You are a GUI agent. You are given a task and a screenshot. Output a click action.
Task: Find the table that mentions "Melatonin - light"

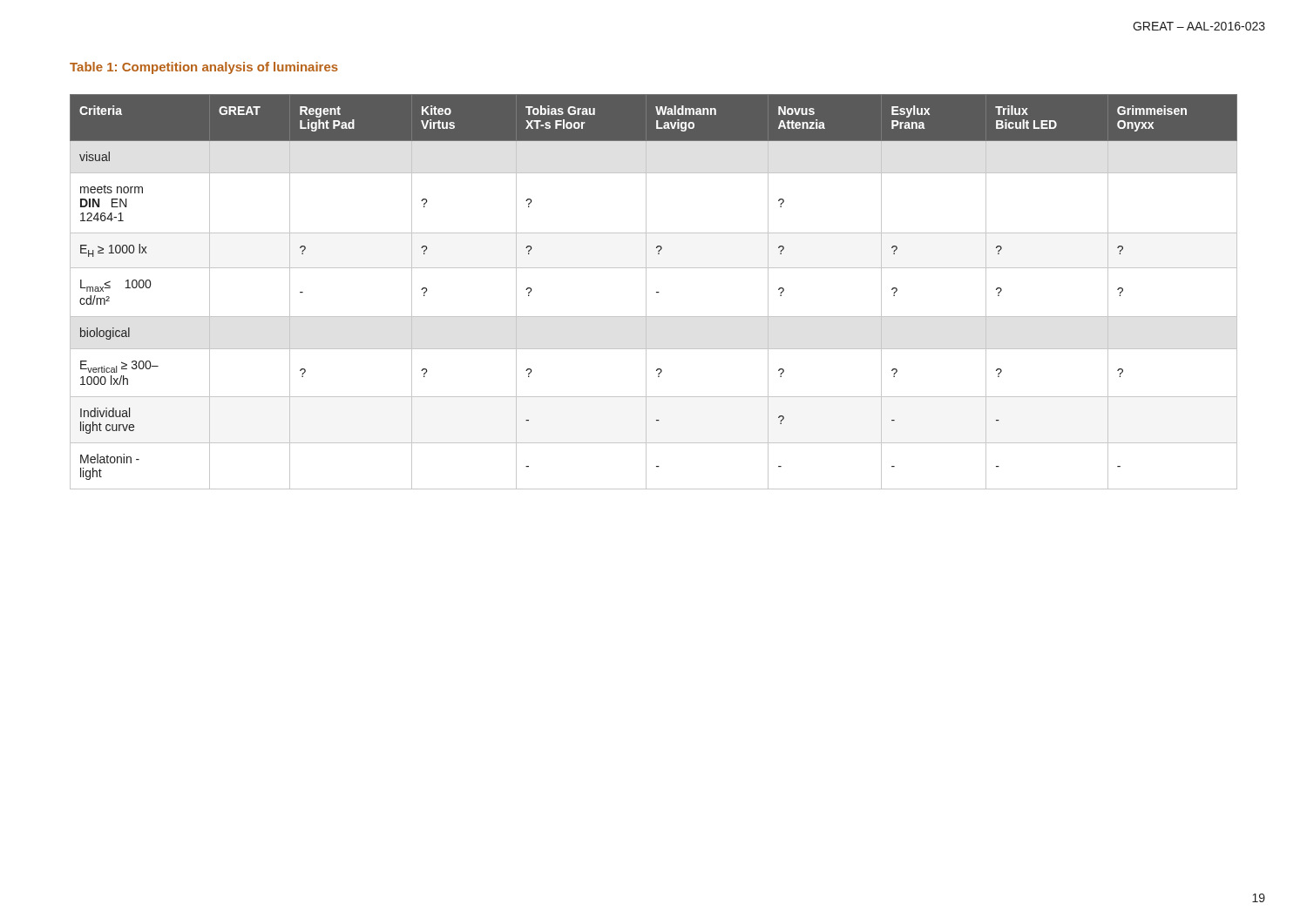(x=654, y=292)
